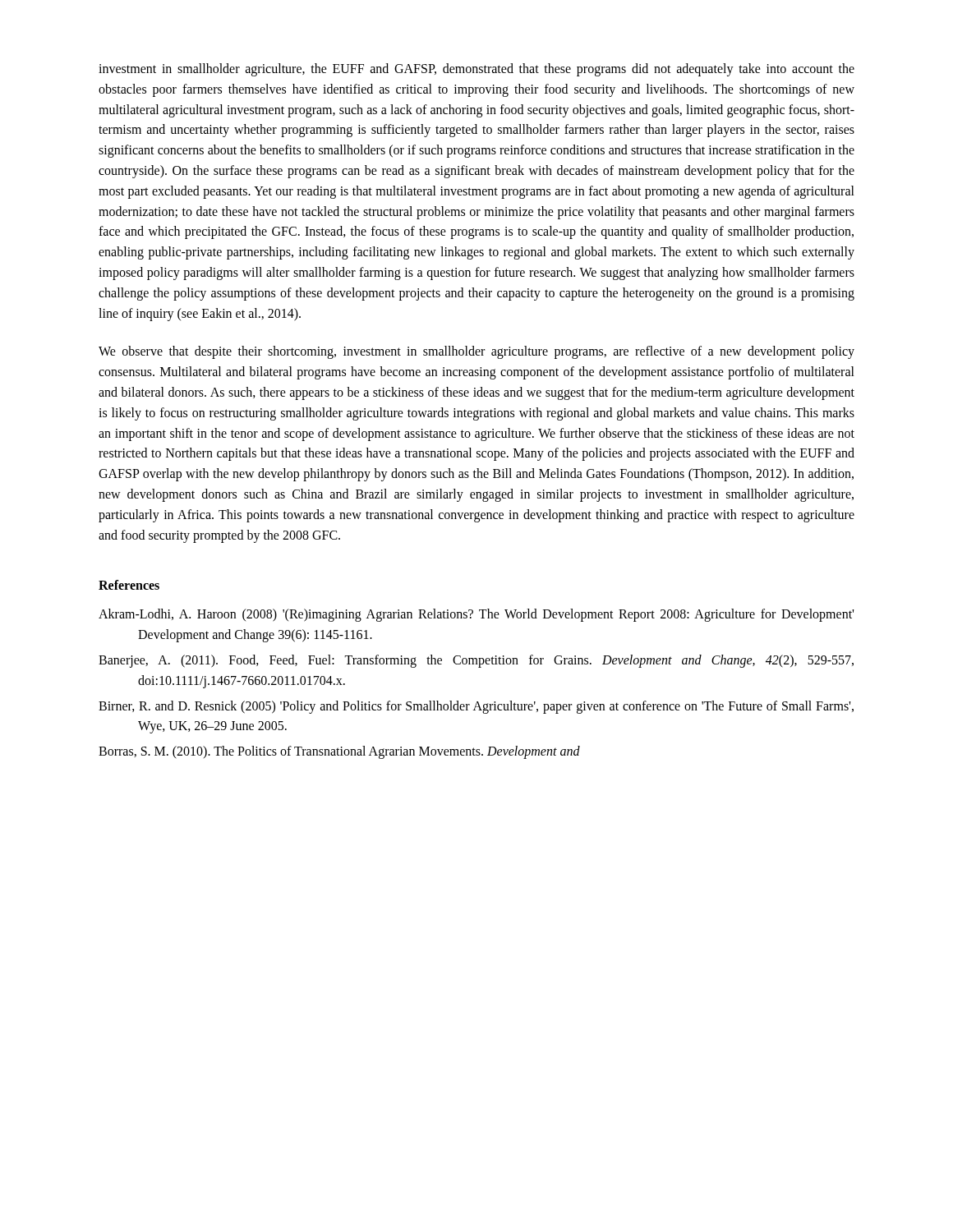Click the passage that begins "Banerjee, A. (2011). Food, Feed, Fuel:"
Viewport: 953px width, 1232px height.
476,670
